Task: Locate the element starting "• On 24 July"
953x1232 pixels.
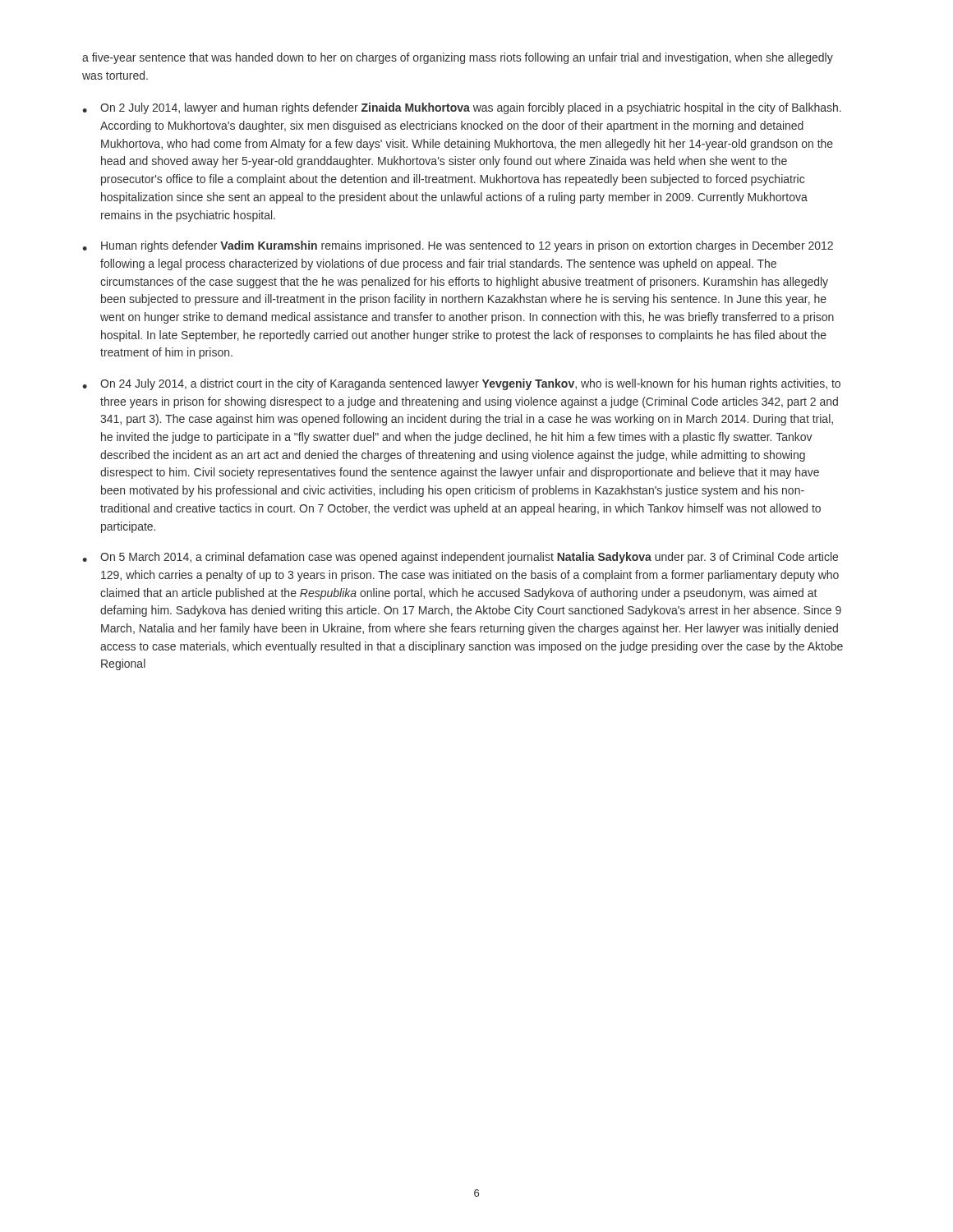Action: [x=464, y=456]
